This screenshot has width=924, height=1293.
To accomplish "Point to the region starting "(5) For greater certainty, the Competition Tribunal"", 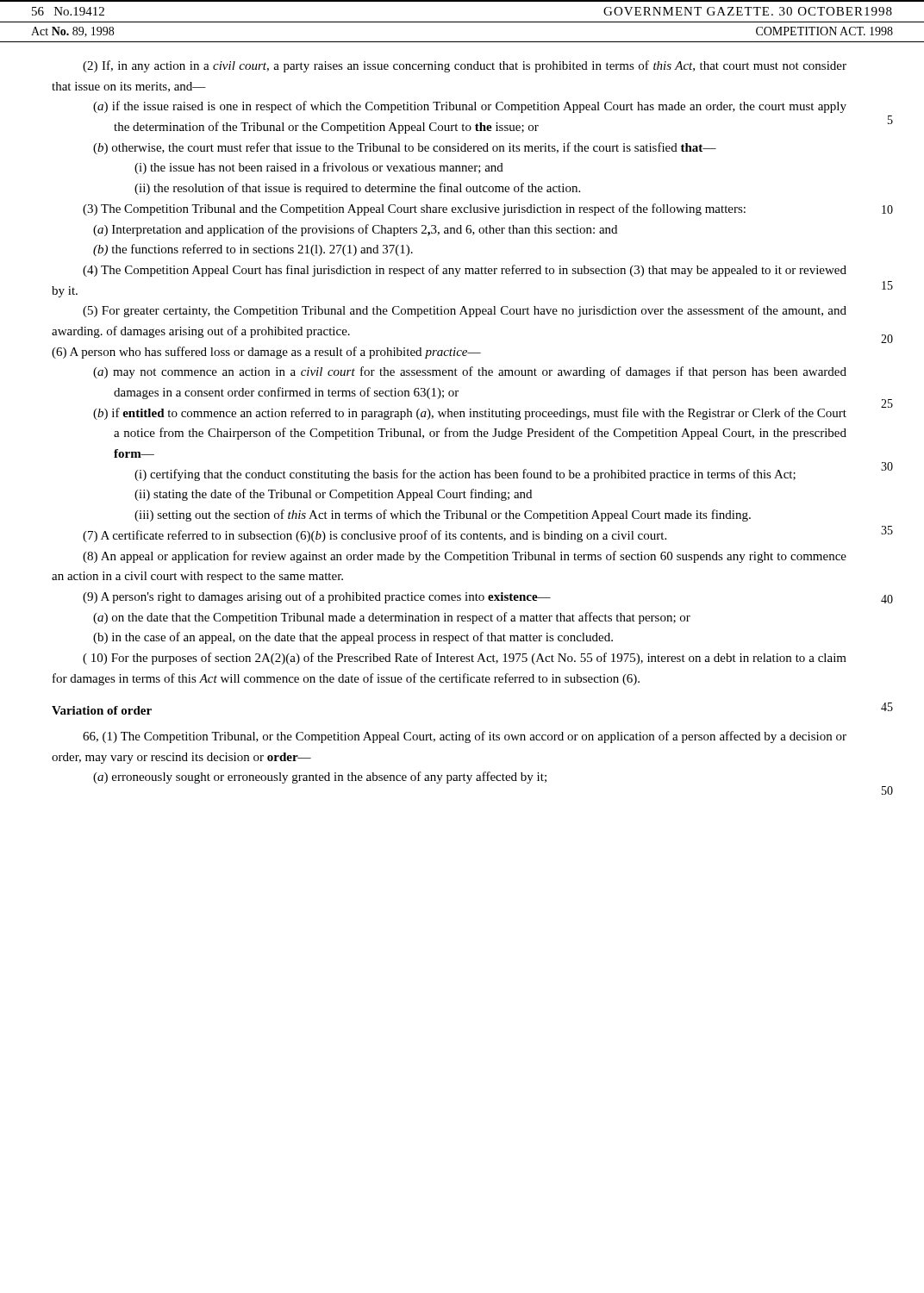I will (x=449, y=321).
